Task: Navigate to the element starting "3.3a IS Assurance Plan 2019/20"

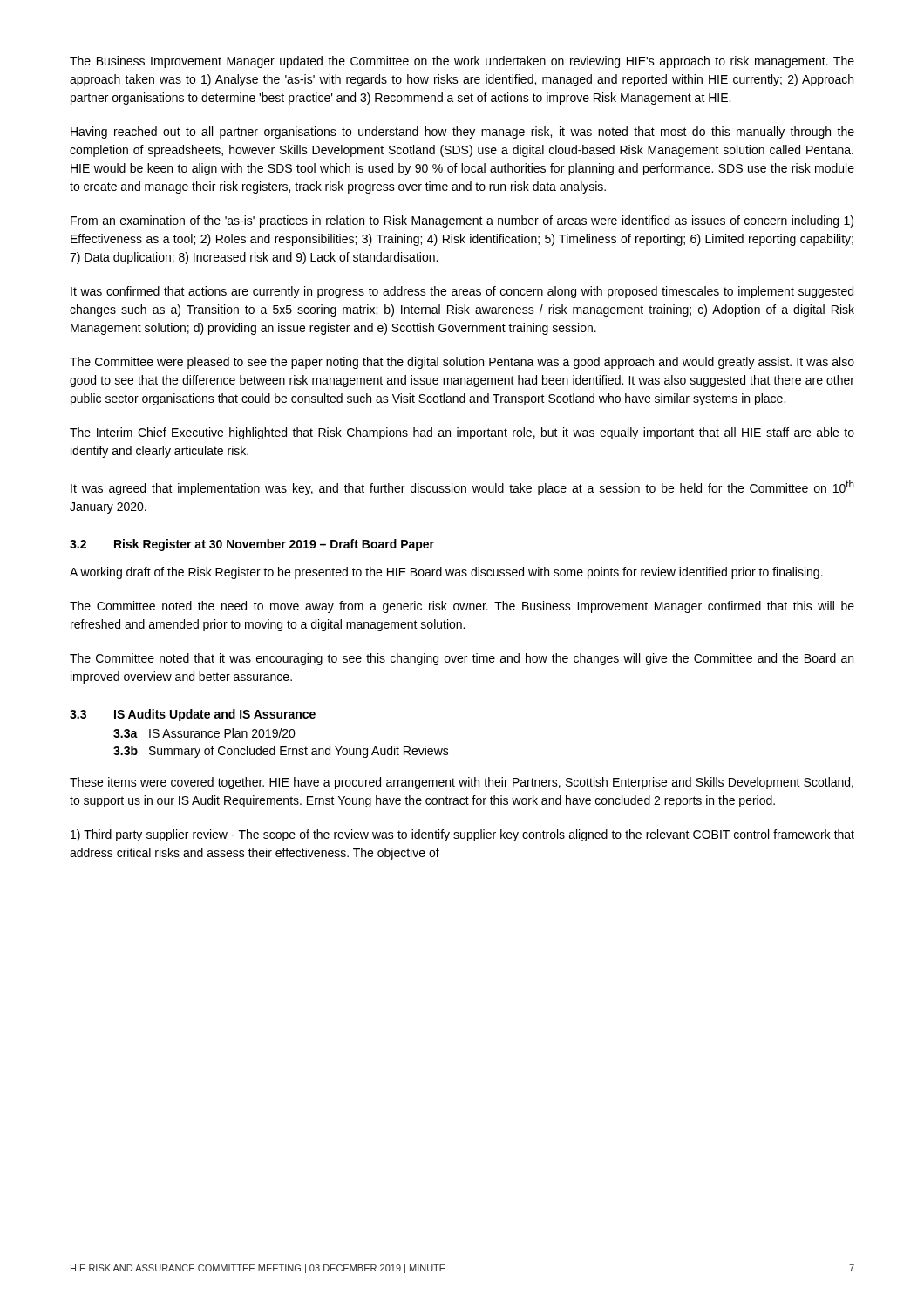Action: click(204, 733)
